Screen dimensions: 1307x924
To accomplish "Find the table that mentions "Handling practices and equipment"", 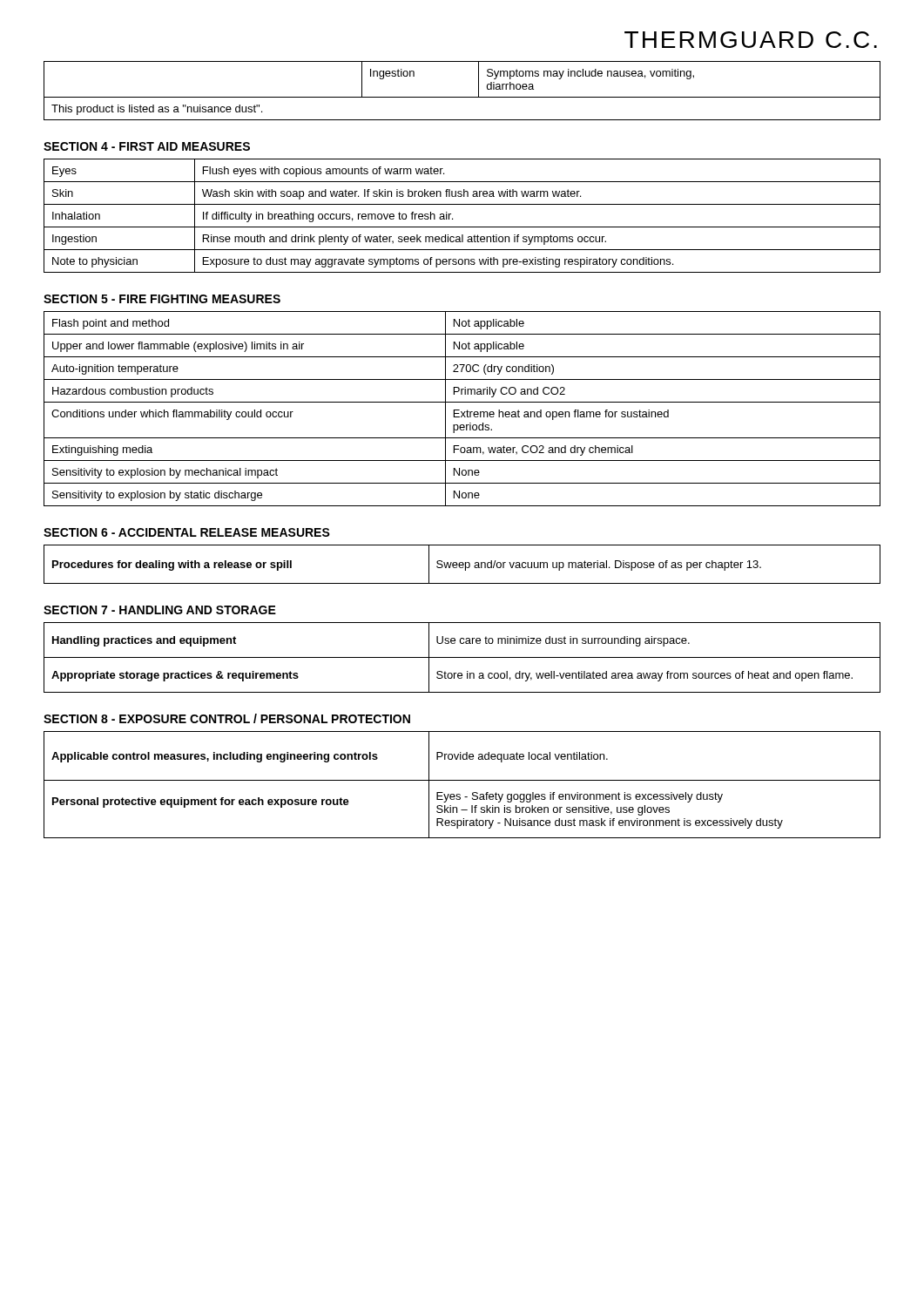I will (462, 657).
